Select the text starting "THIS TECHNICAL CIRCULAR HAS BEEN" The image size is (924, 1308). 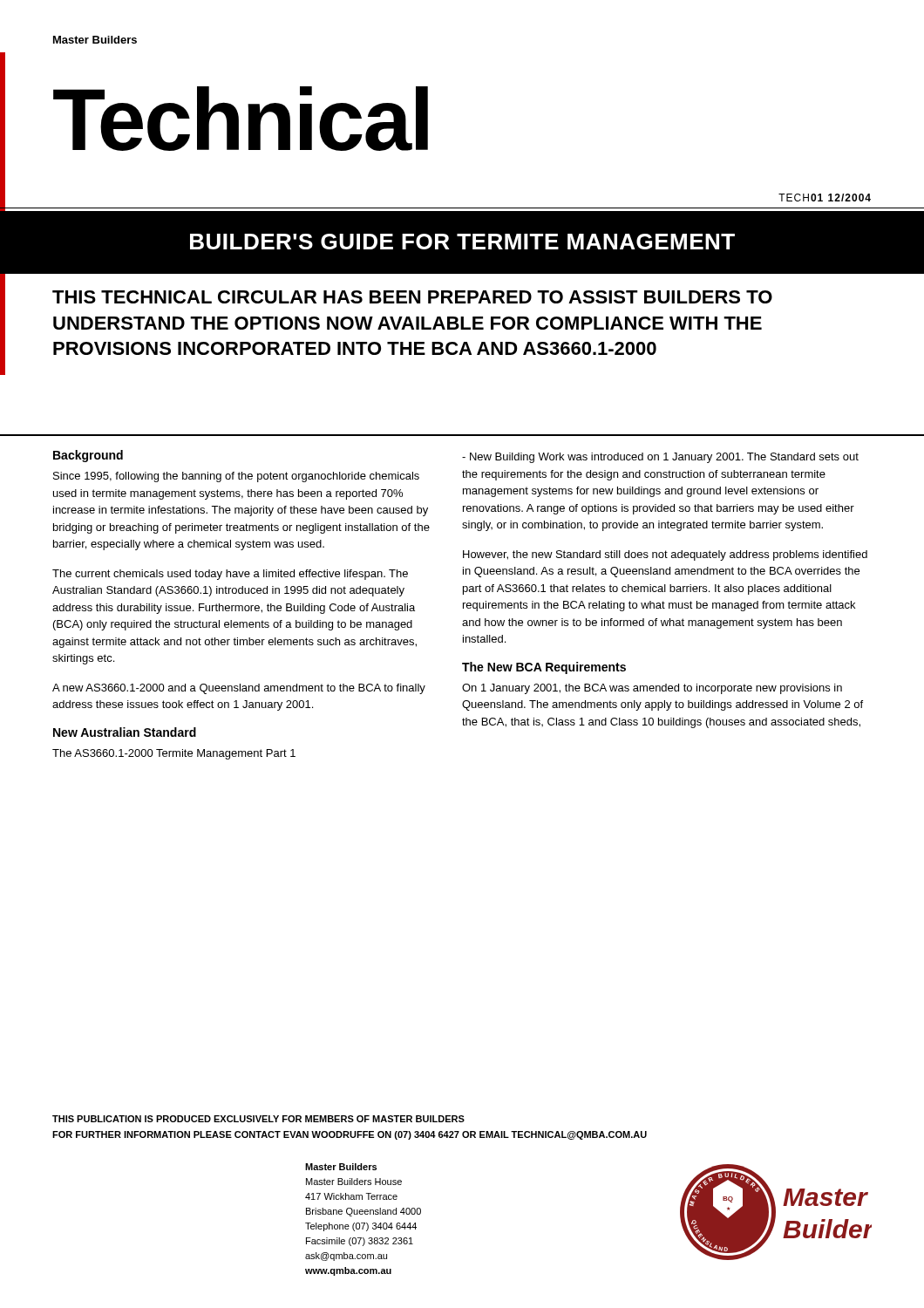pos(412,323)
